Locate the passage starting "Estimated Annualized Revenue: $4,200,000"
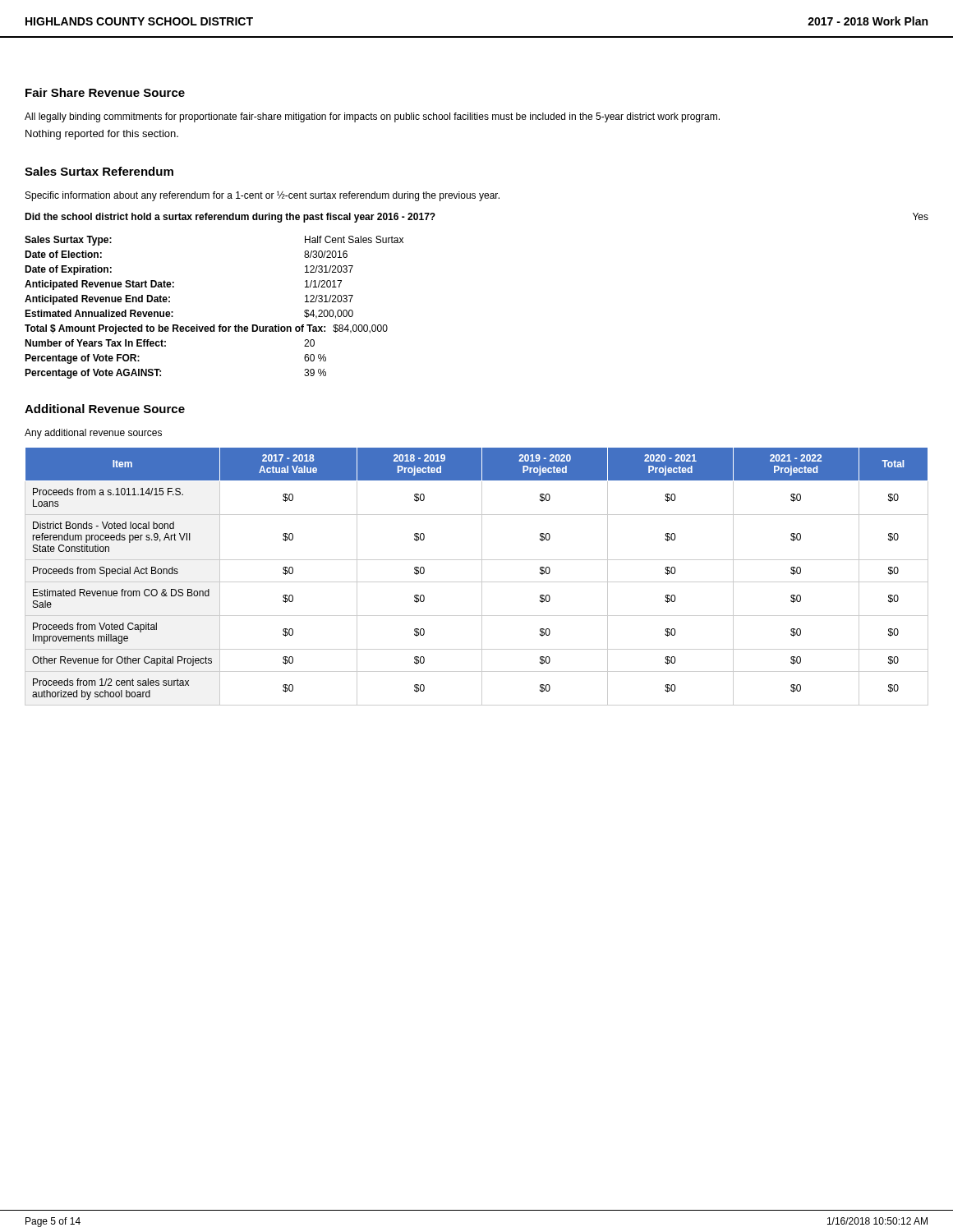Viewport: 953px width, 1232px height. [95, 314]
